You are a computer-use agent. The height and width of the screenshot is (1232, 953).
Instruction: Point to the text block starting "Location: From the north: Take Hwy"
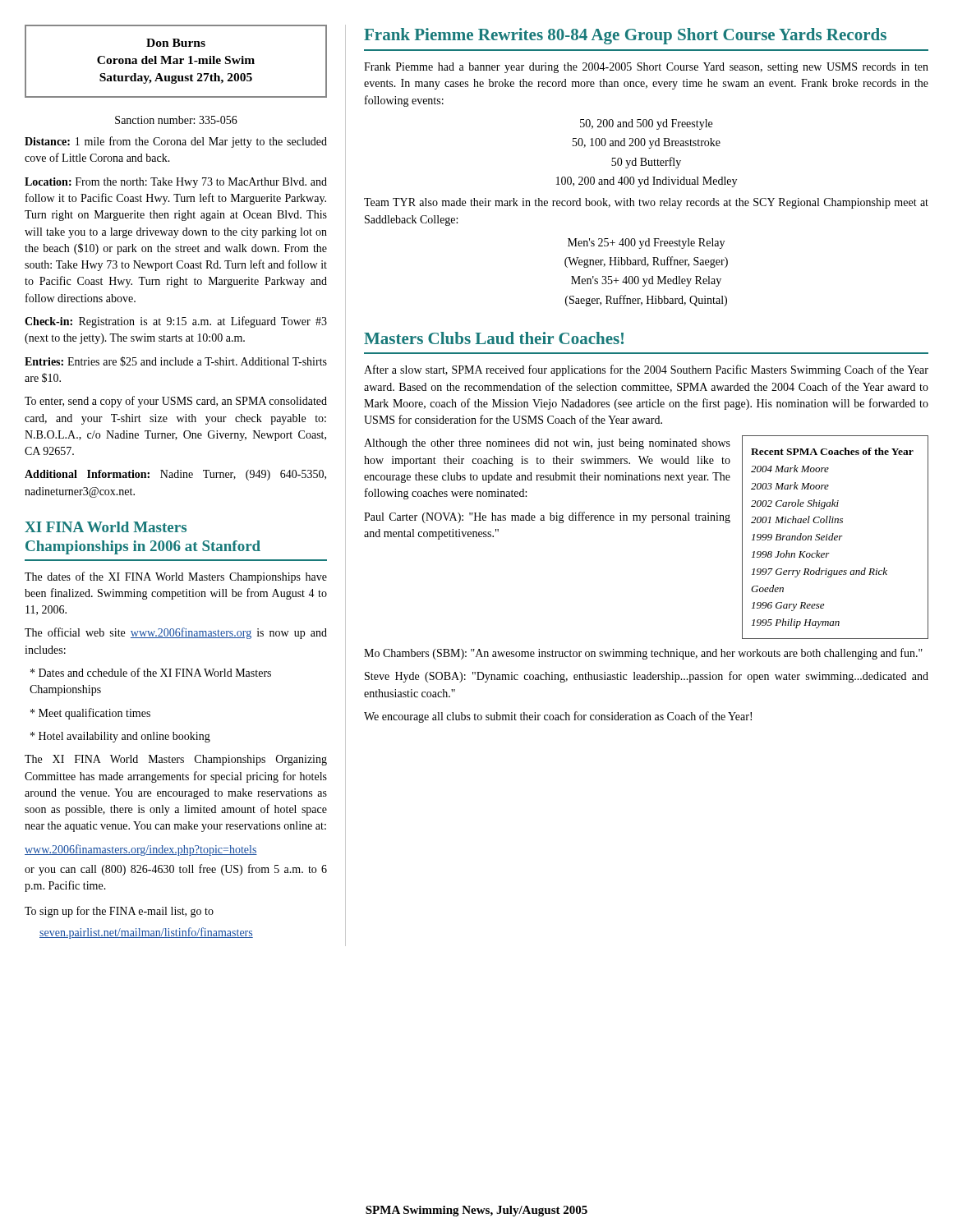[x=176, y=240]
